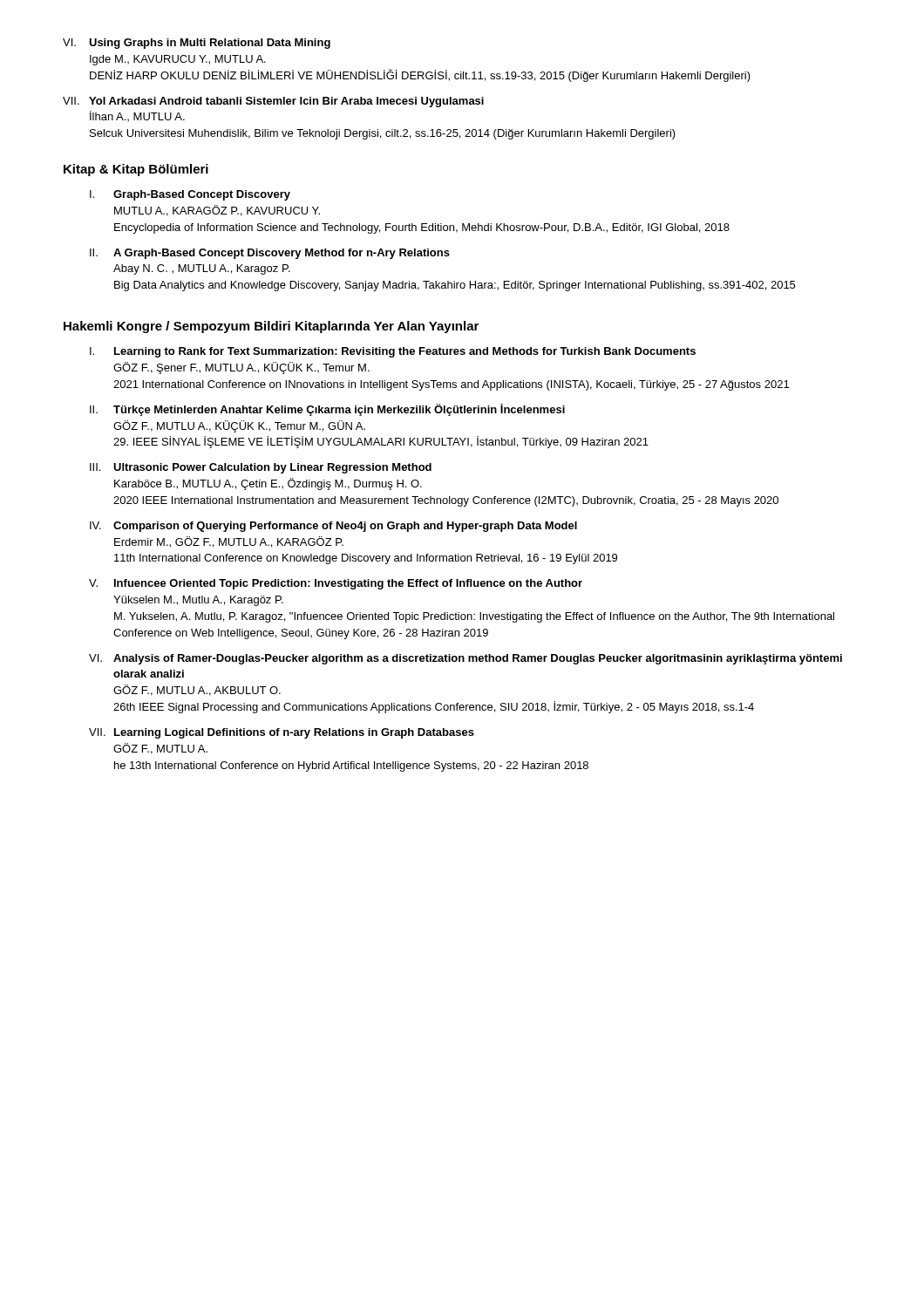Point to the element starting "VI. Using Graphs in Multi Relational Data Mining"

458,60
